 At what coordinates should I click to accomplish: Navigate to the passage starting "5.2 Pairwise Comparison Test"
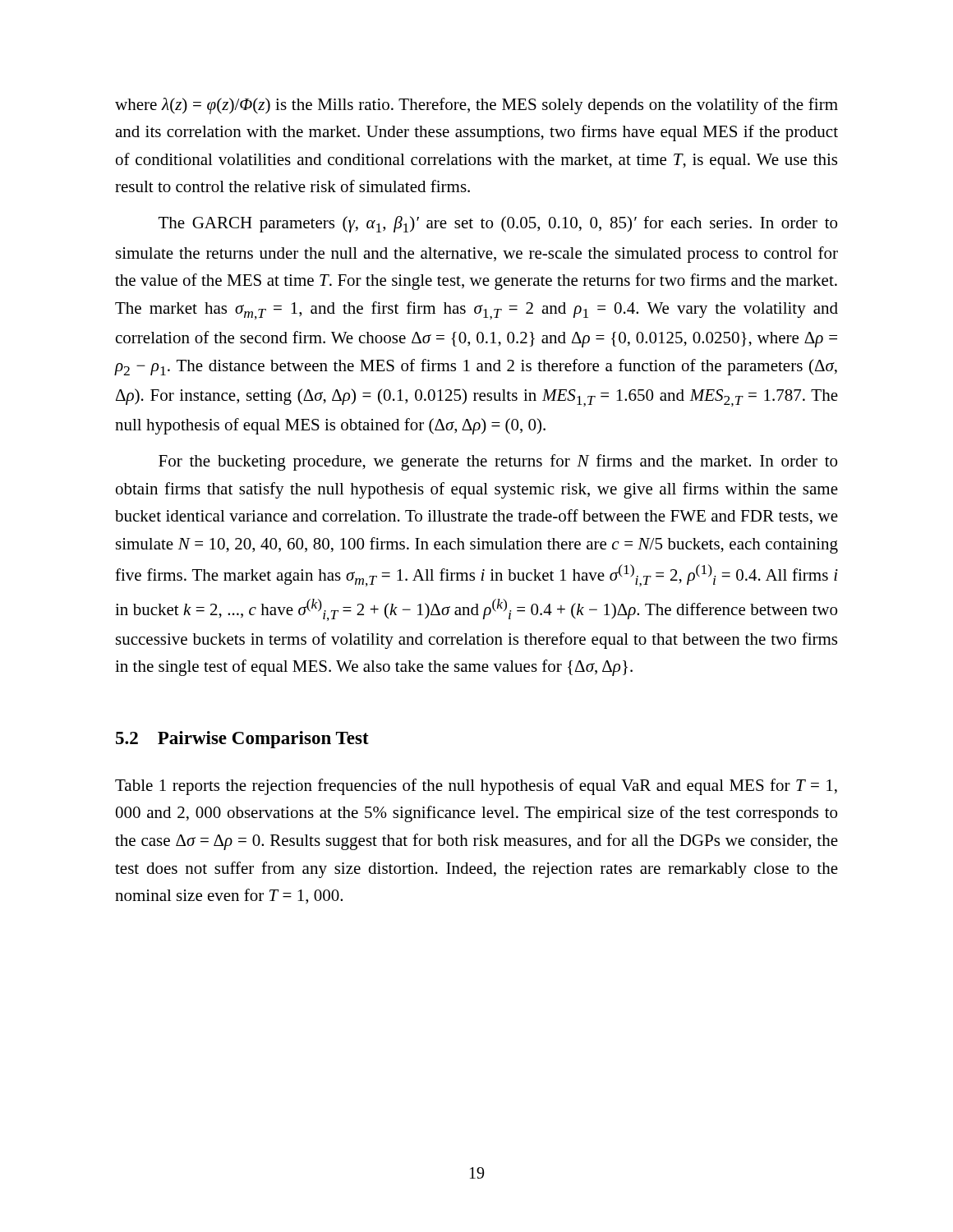tap(242, 740)
